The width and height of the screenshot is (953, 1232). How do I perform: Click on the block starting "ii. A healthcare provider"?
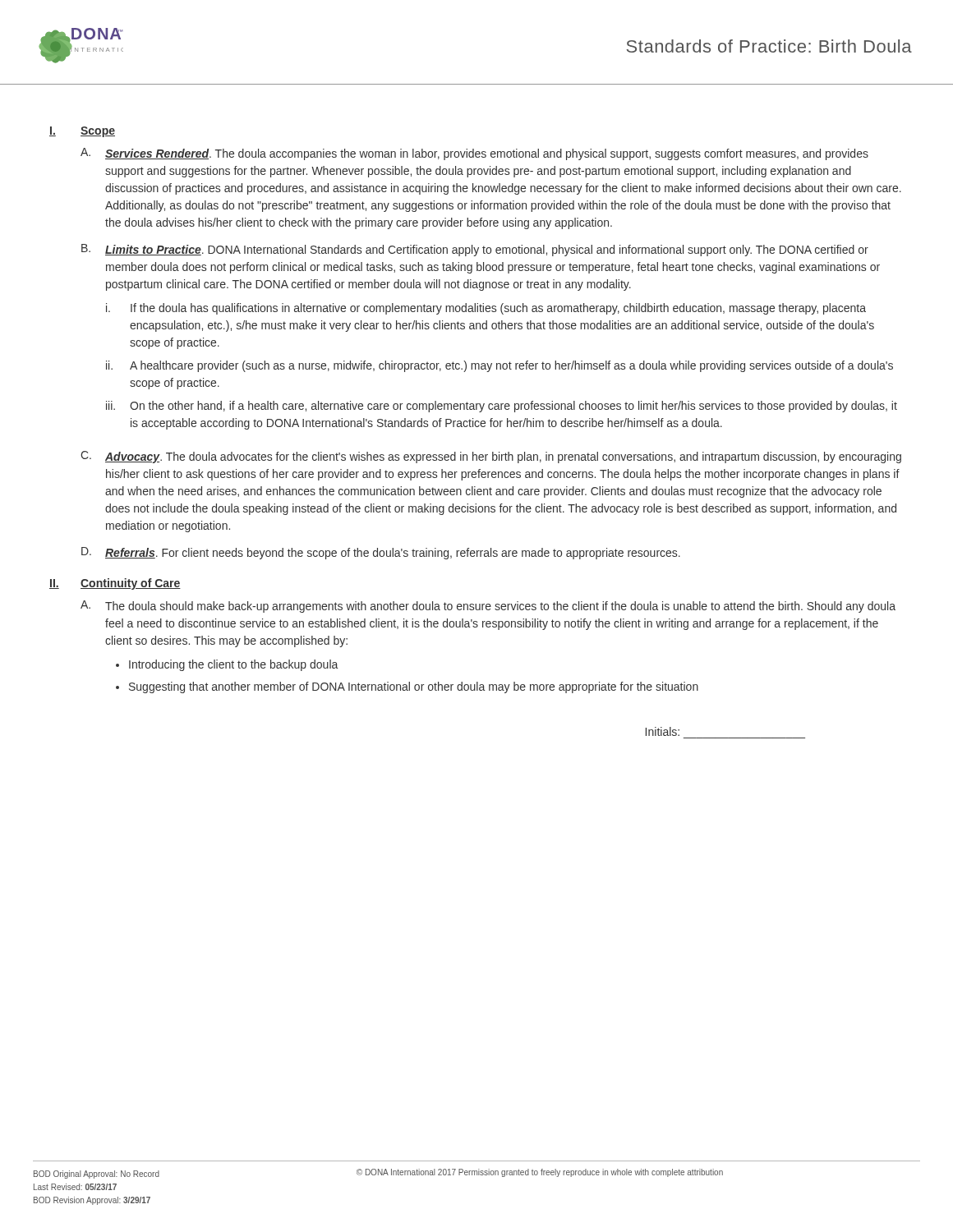(x=504, y=375)
